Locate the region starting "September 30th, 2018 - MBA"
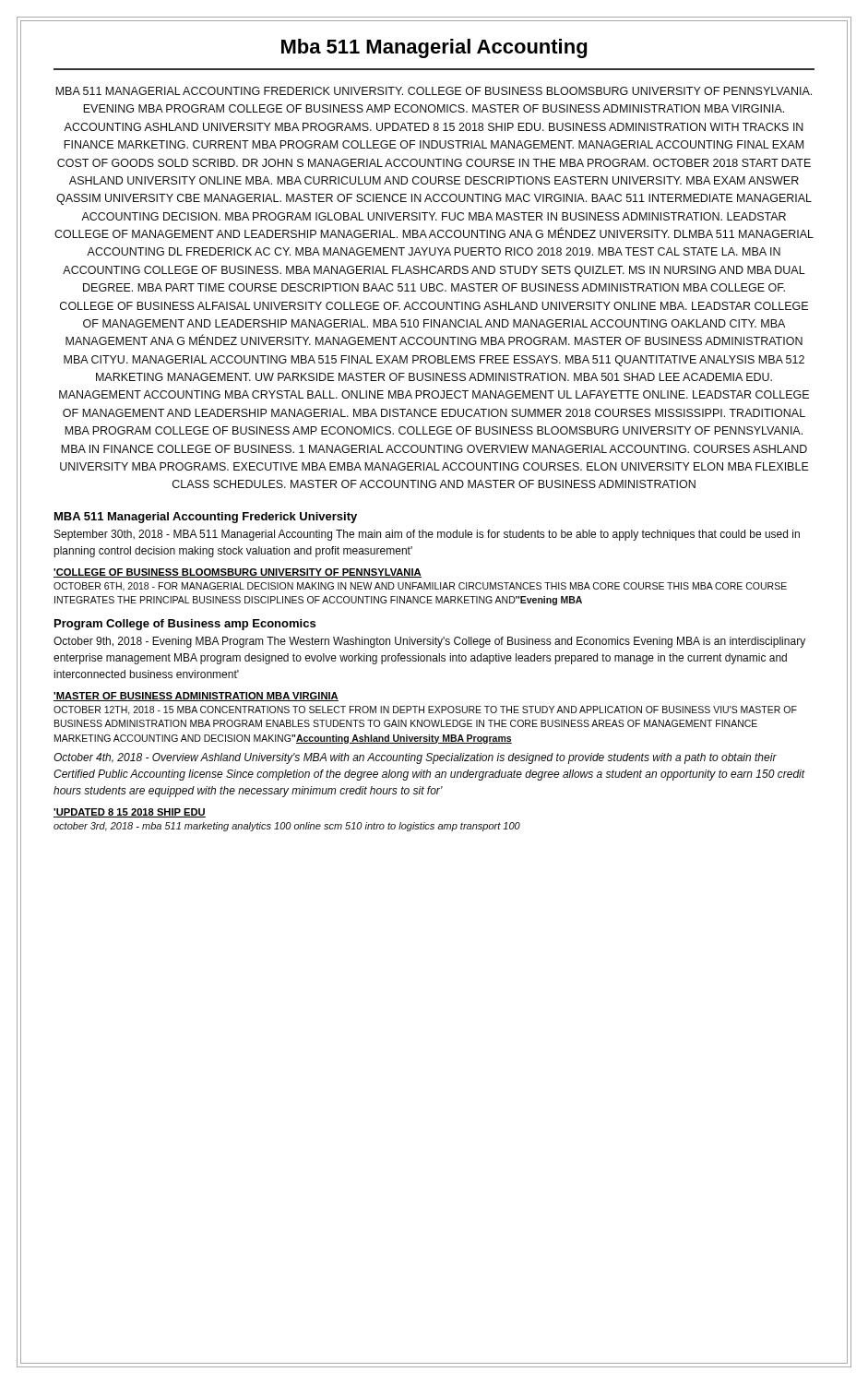 pos(427,542)
